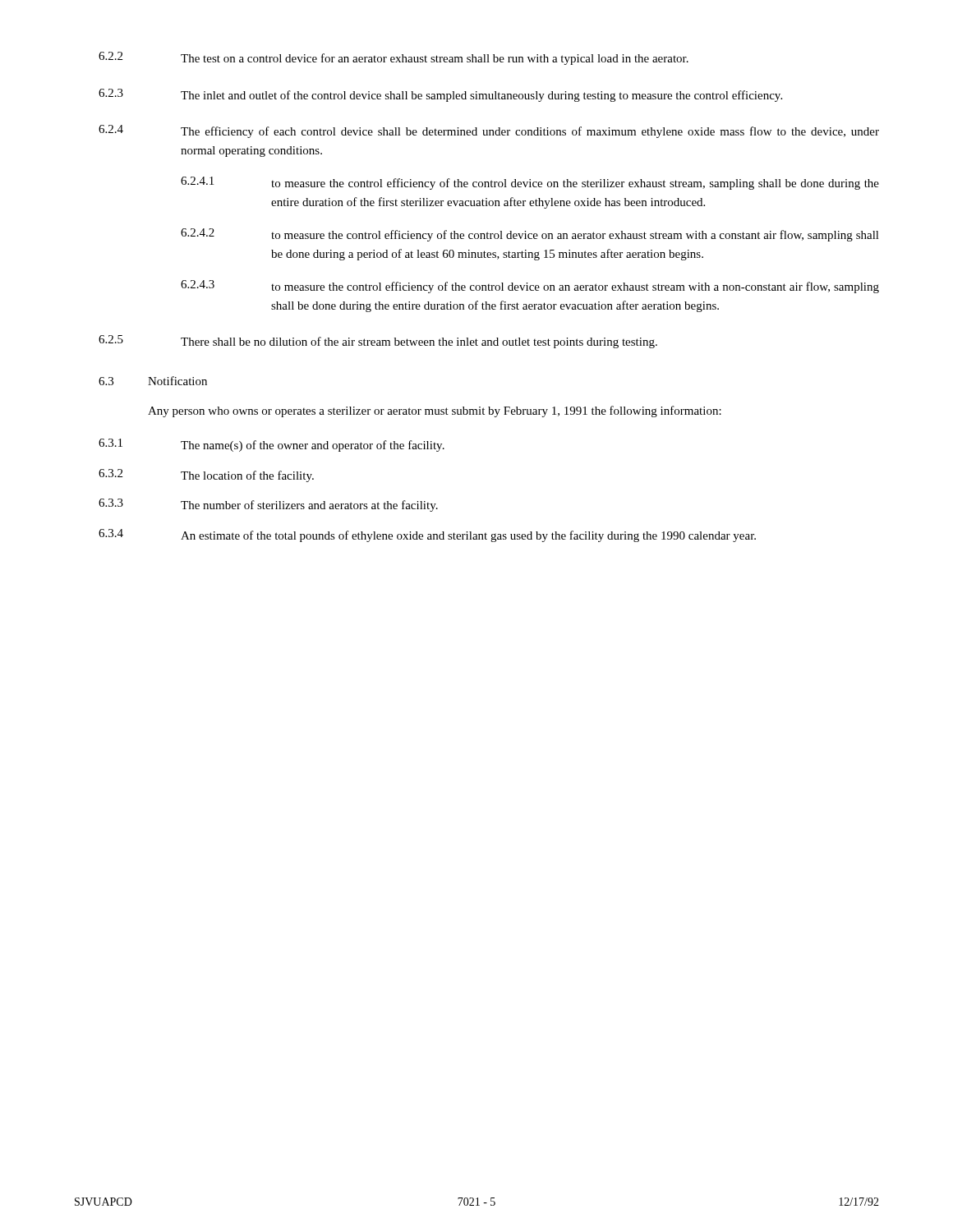953x1232 pixels.
Task: Click the passage that begins "6.3.1 The name(s) of the owner and operator"
Action: tap(272, 445)
